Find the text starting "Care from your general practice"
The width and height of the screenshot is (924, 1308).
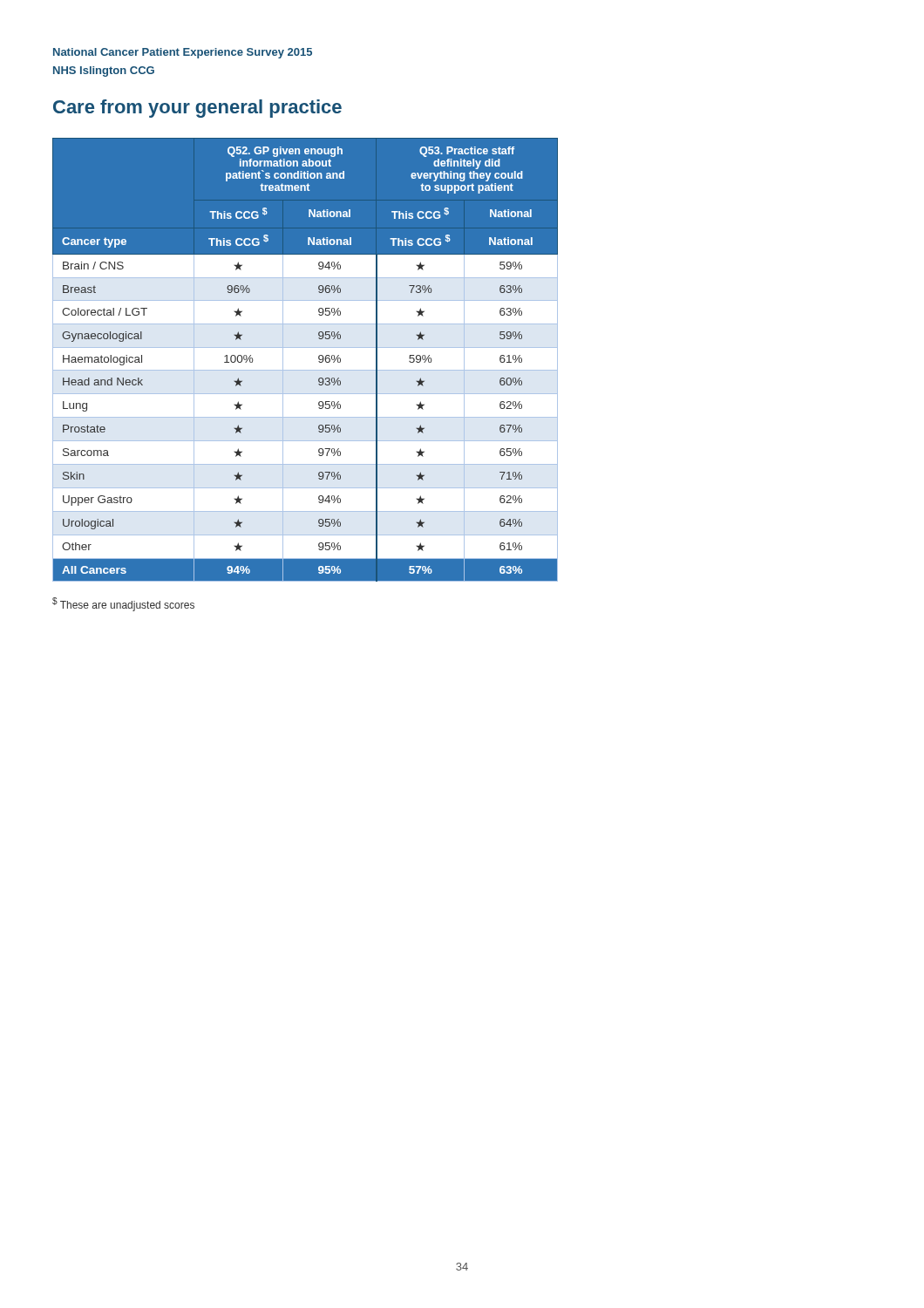click(197, 106)
